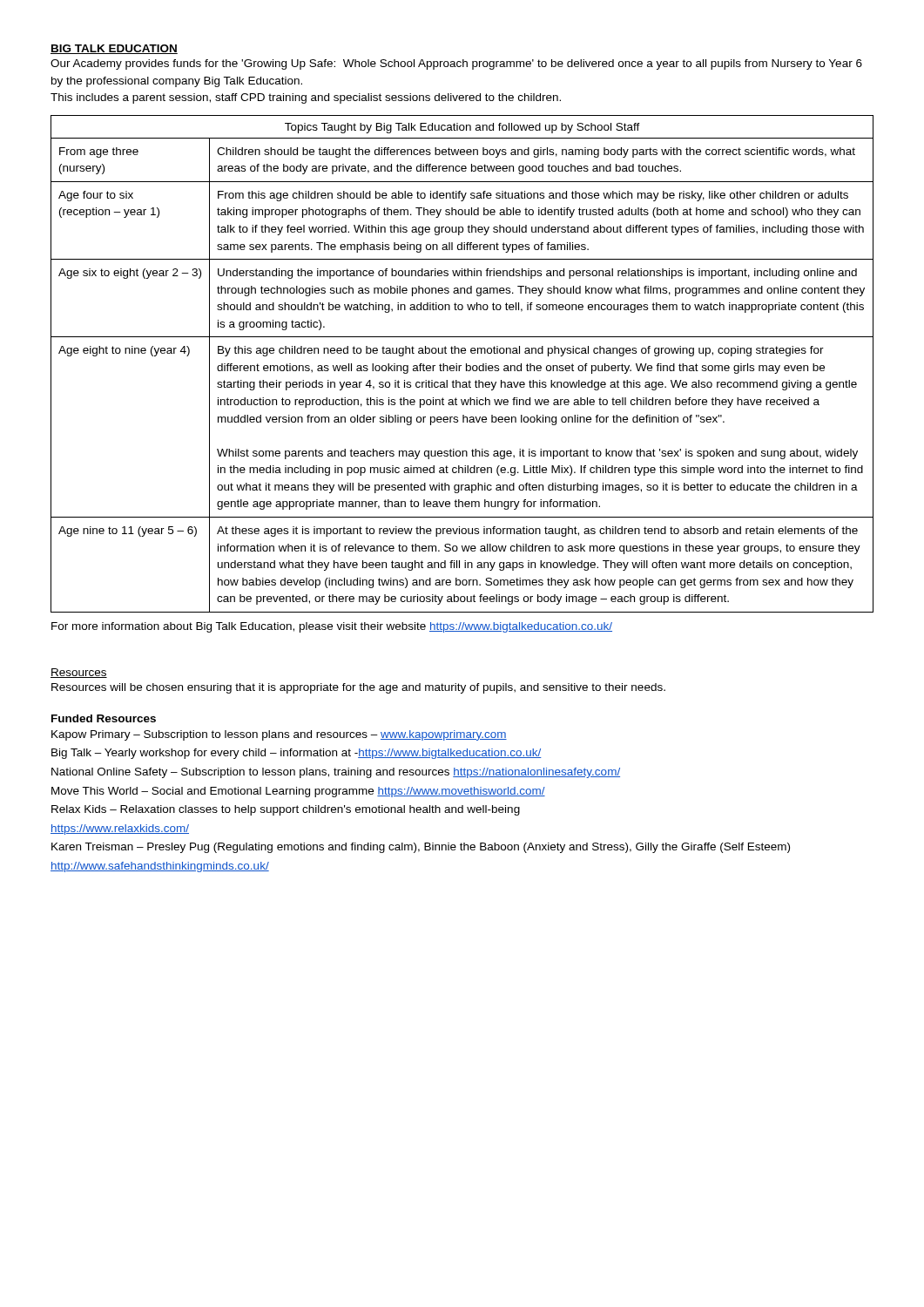924x1307 pixels.
Task: Point to the passage starting "Kapow Primary – Subscription to lesson plans"
Action: tap(278, 734)
